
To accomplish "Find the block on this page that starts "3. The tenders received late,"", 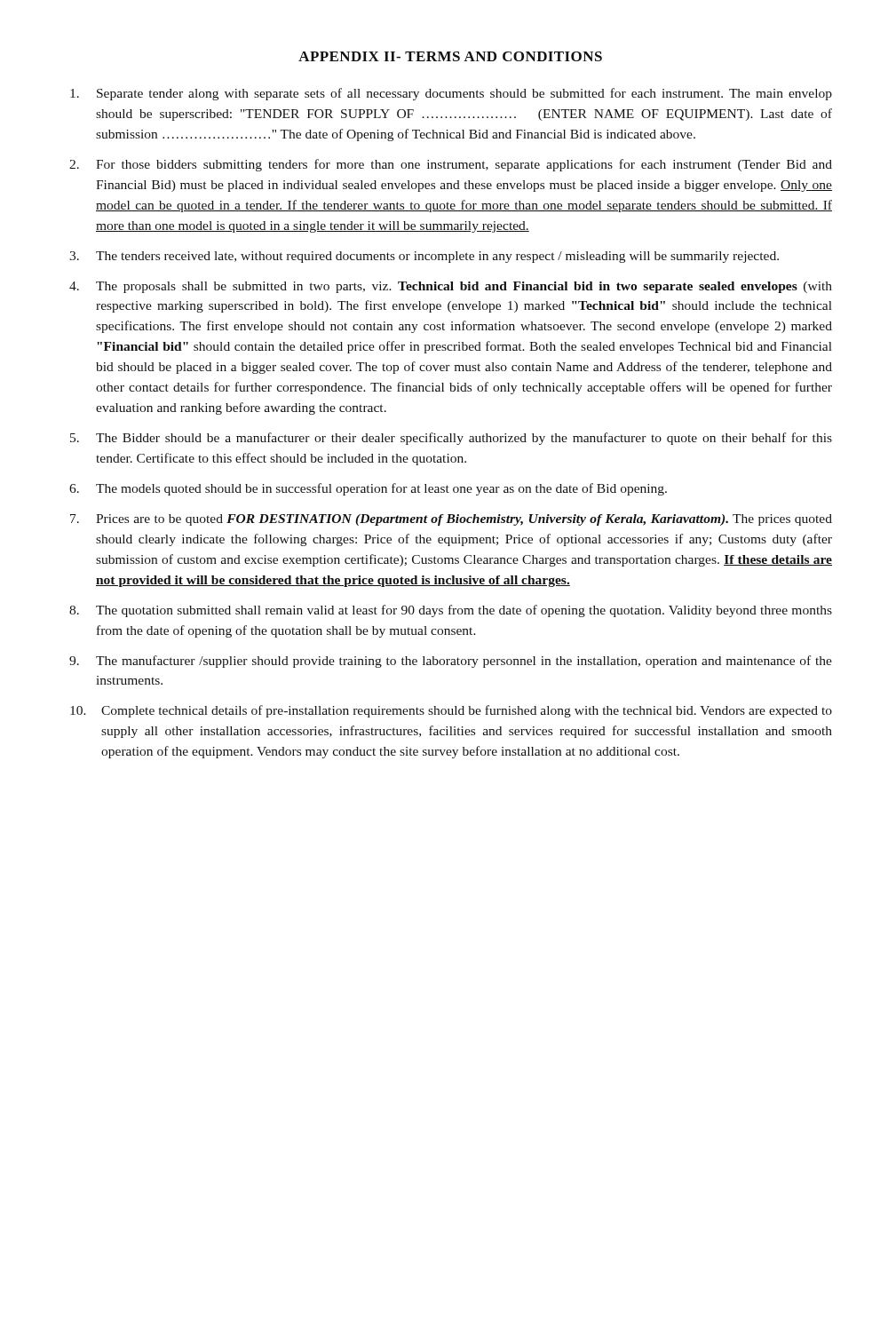I will coord(451,256).
